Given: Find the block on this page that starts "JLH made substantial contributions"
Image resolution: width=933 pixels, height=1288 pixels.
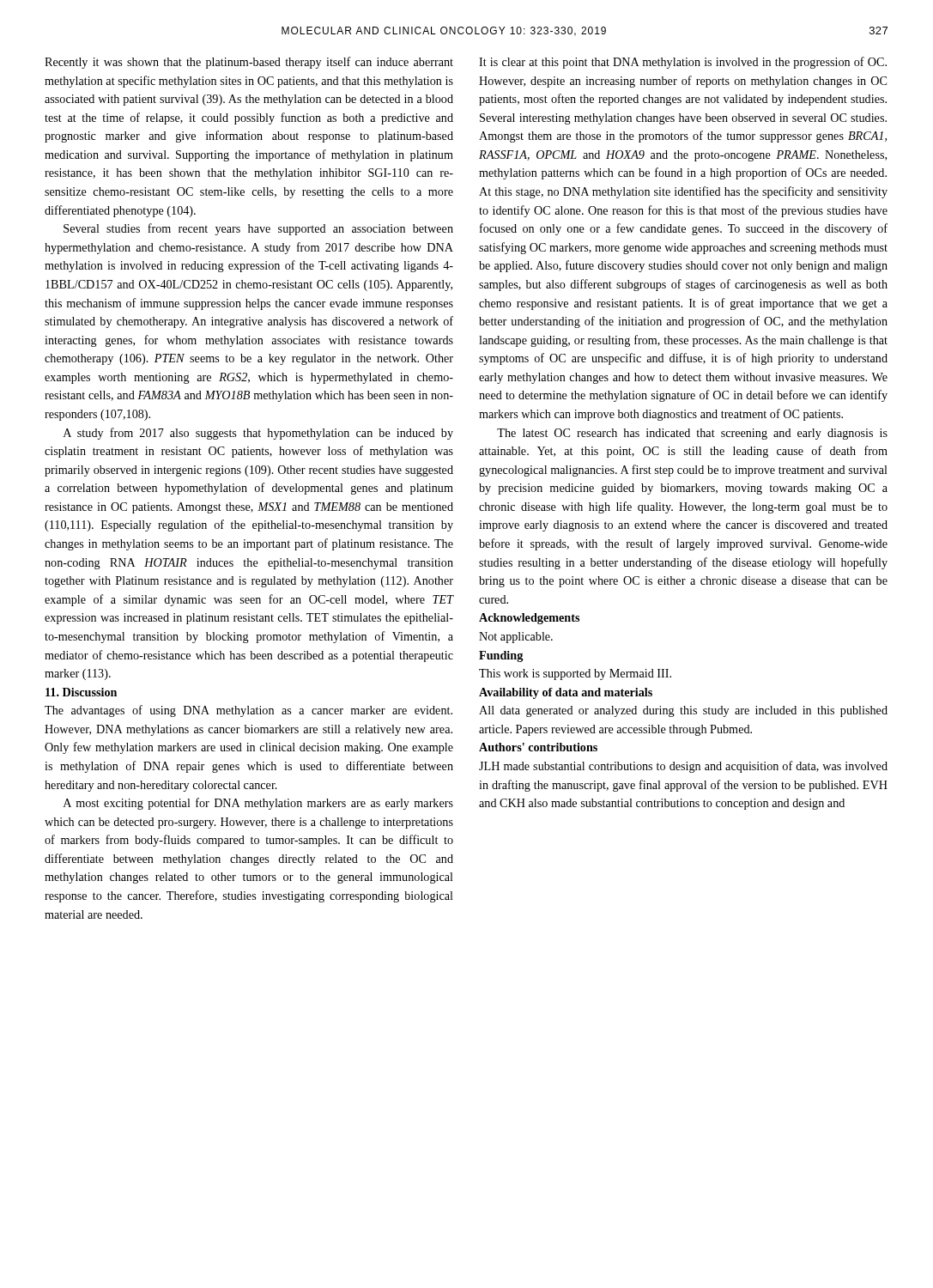Looking at the screenshot, I should (x=683, y=785).
